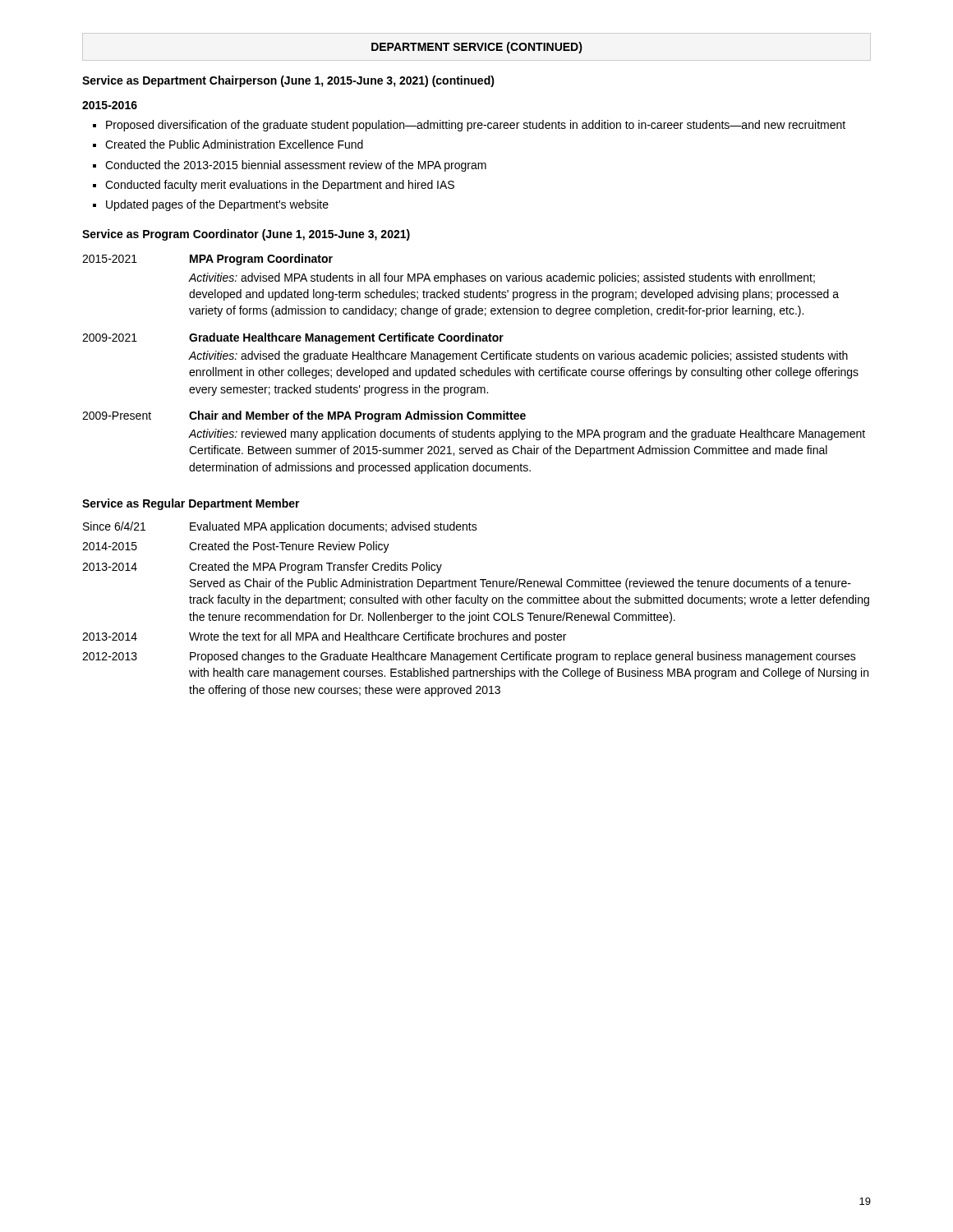Locate the list item that reads "Updated pages of the Department's website"
This screenshot has height=1232, width=953.
(217, 205)
